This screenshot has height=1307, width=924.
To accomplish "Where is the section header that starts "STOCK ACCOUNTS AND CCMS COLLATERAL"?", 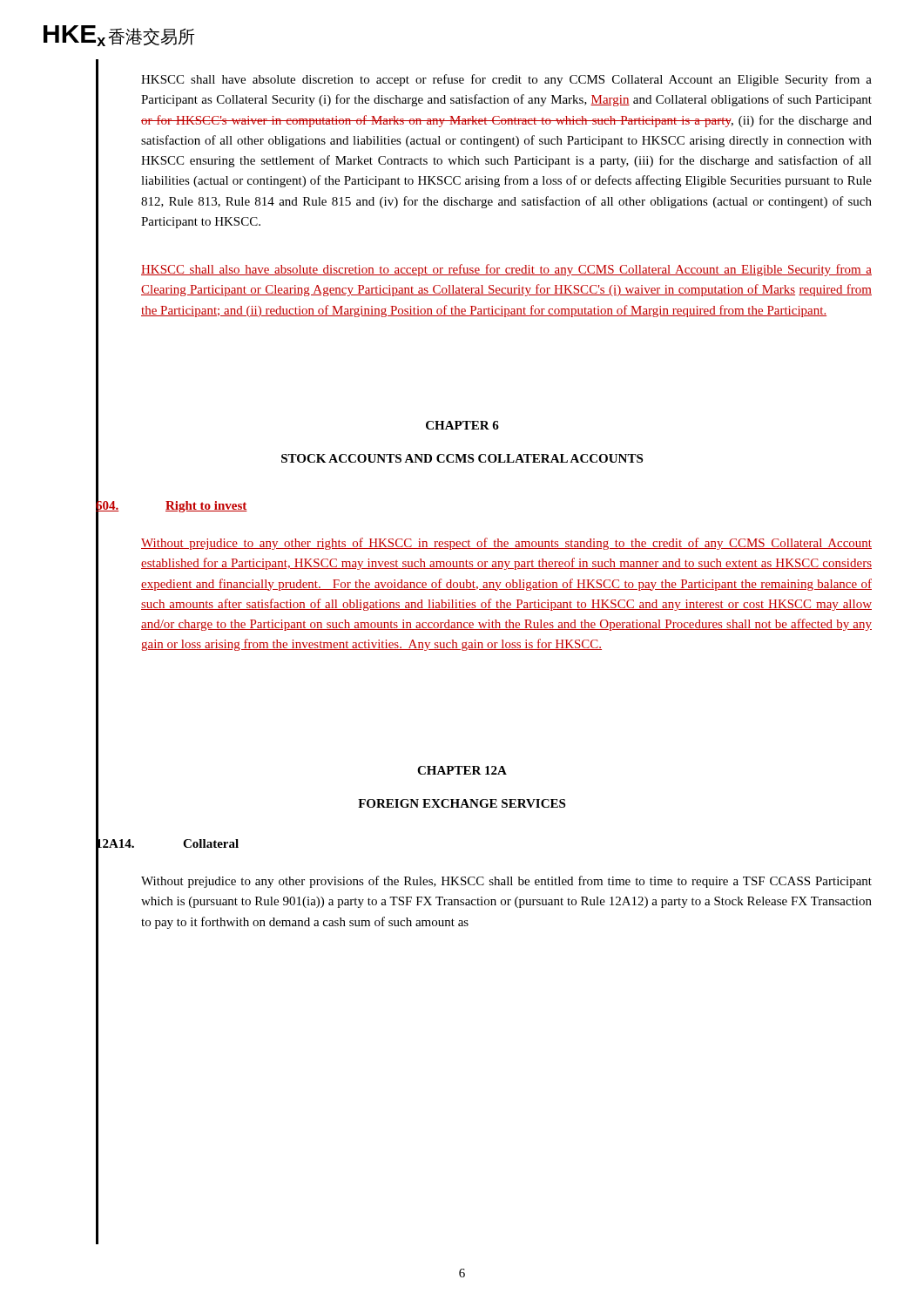I will point(462,458).
